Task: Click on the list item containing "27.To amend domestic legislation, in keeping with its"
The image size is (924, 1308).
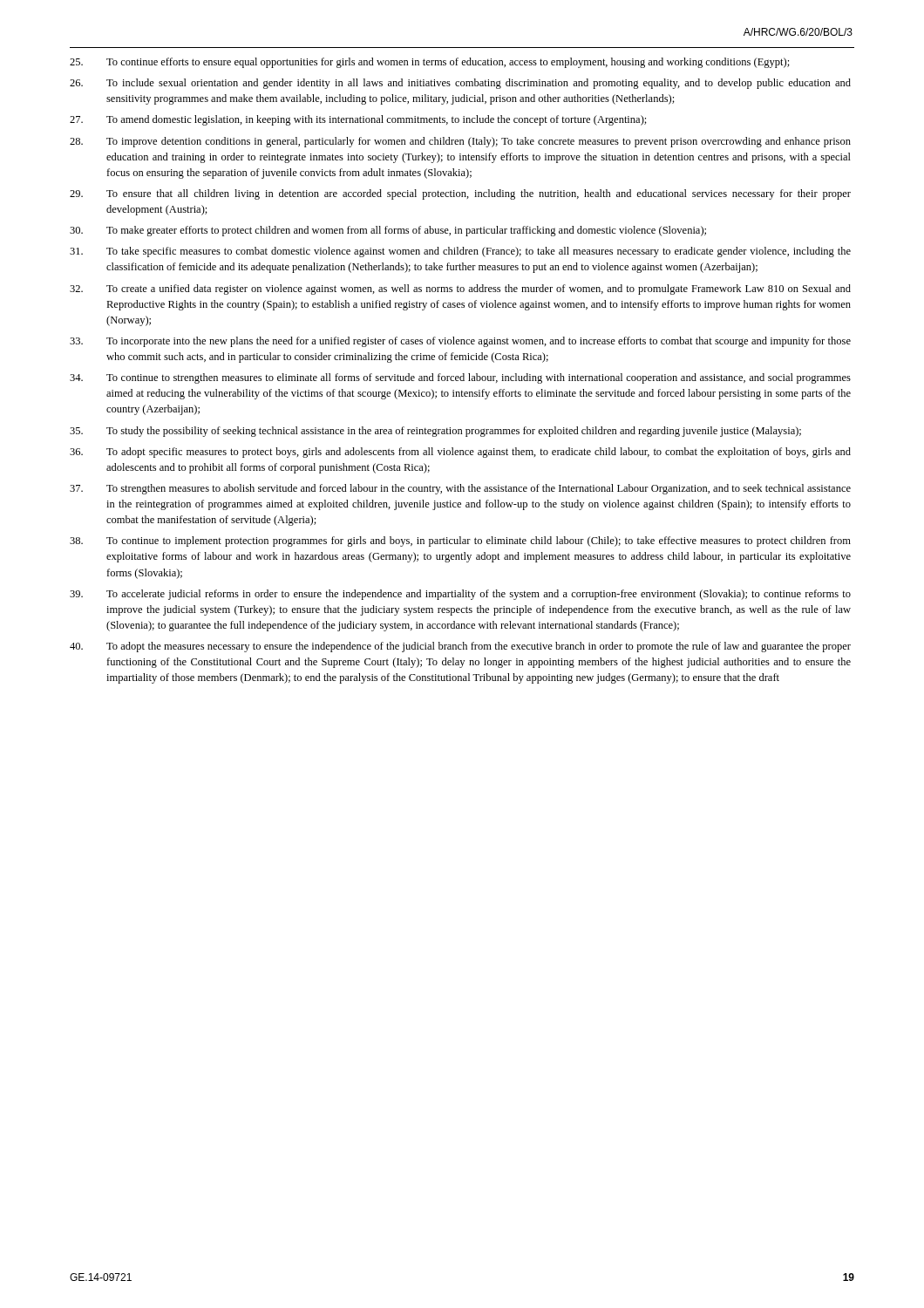Action: click(460, 120)
